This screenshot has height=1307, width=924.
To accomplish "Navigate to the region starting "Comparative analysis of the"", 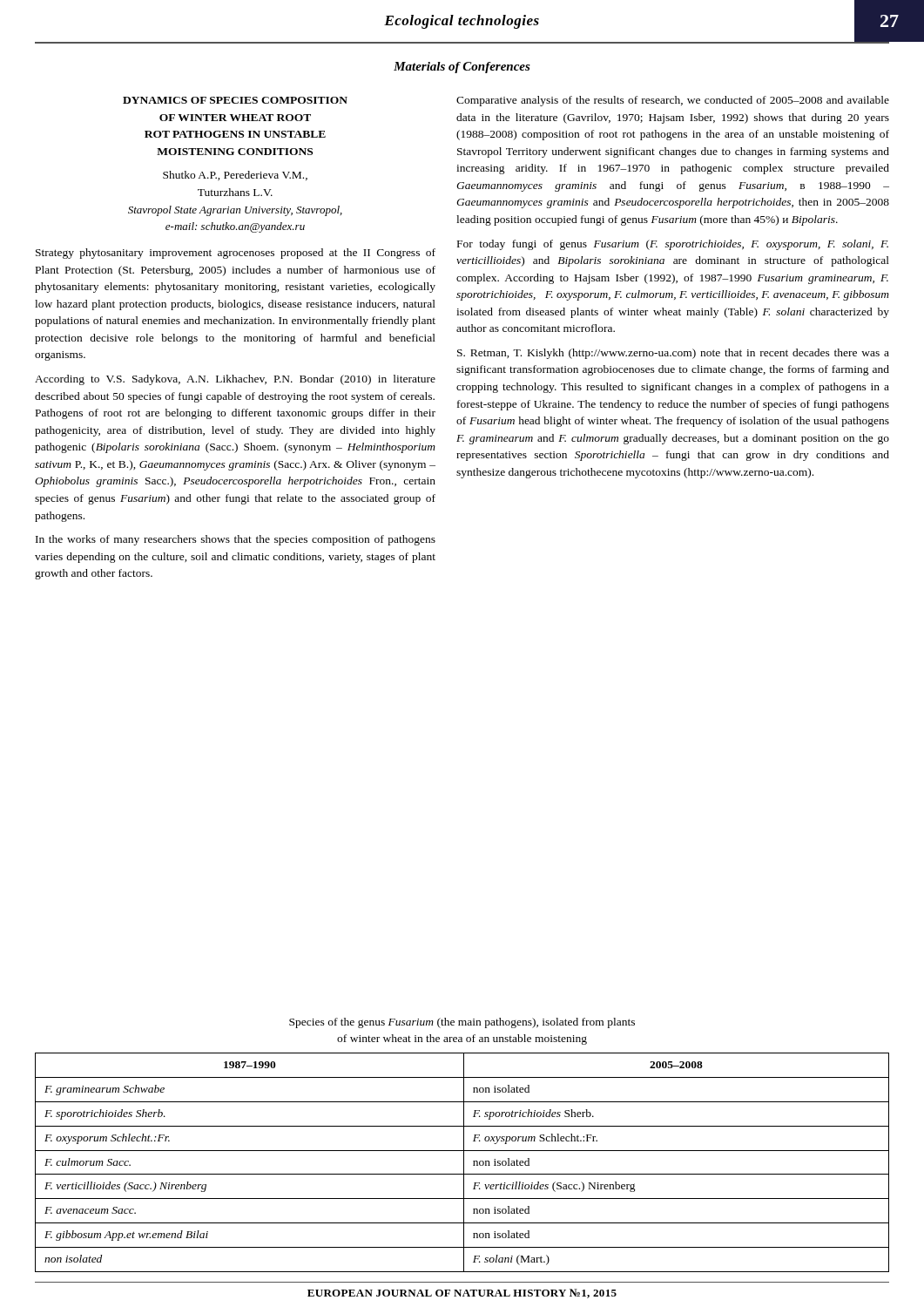I will pyautogui.click(x=673, y=160).
